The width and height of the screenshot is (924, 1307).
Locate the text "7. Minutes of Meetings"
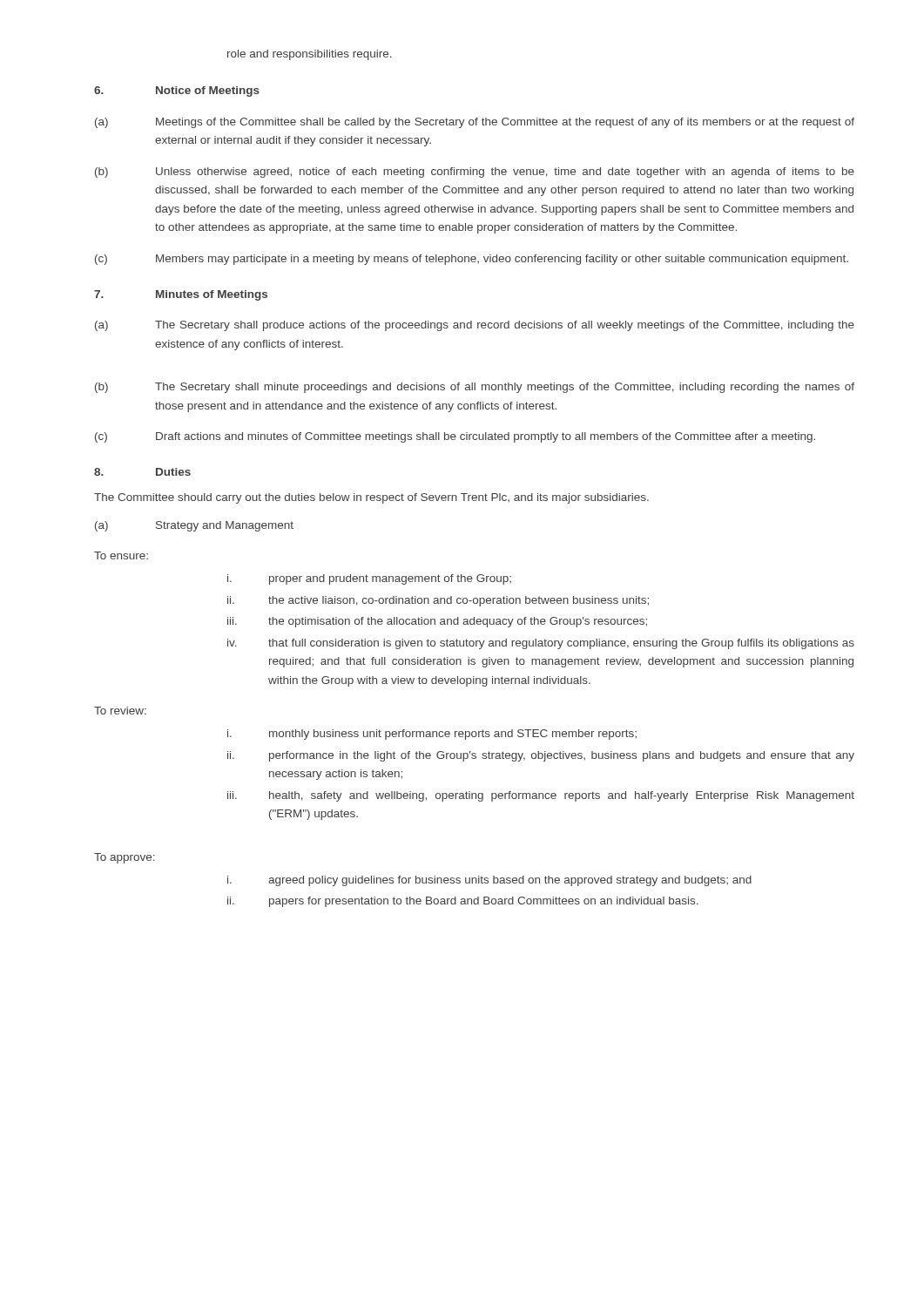[x=181, y=294]
